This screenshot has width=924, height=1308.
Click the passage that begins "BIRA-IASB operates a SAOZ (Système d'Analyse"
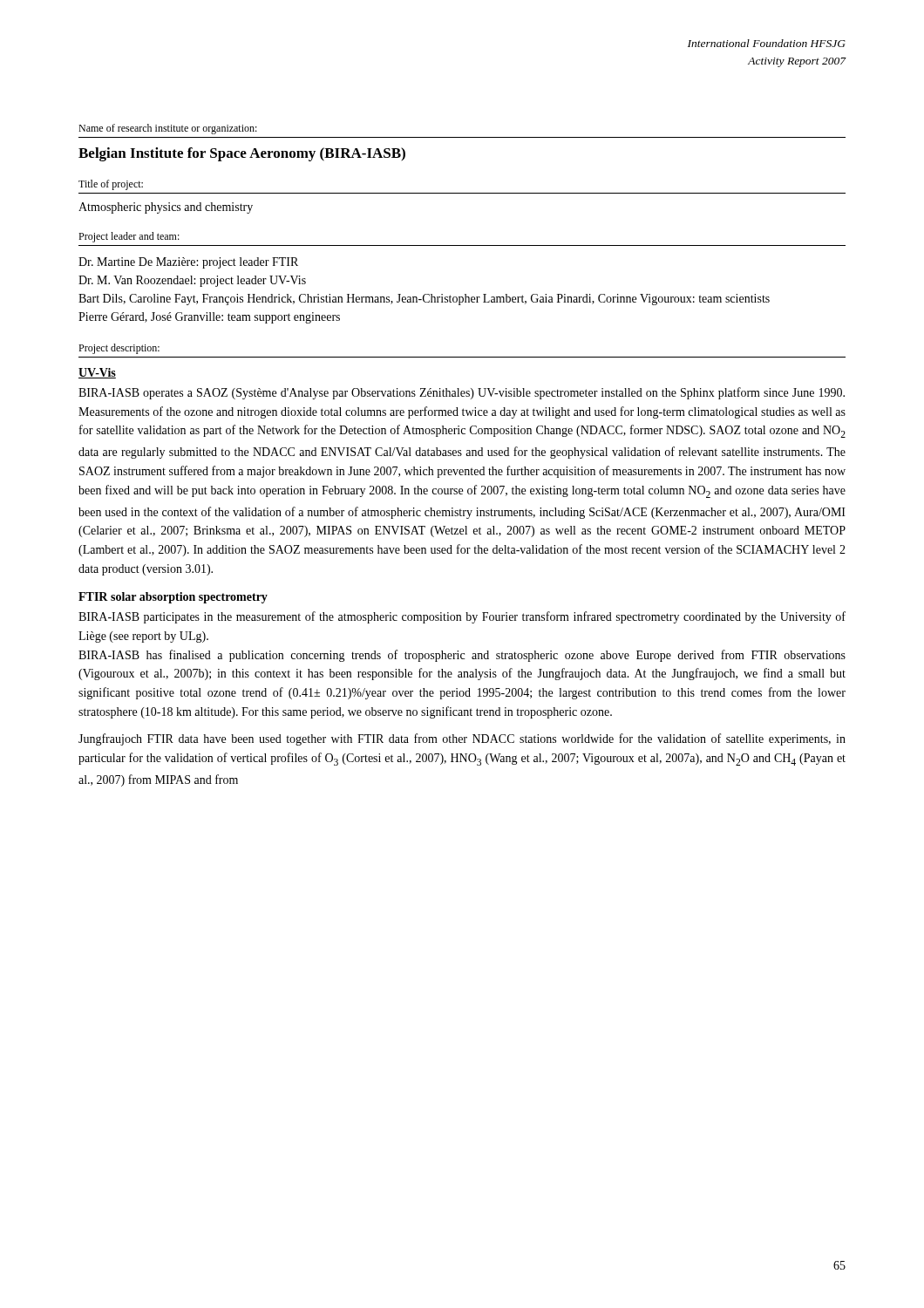[462, 481]
